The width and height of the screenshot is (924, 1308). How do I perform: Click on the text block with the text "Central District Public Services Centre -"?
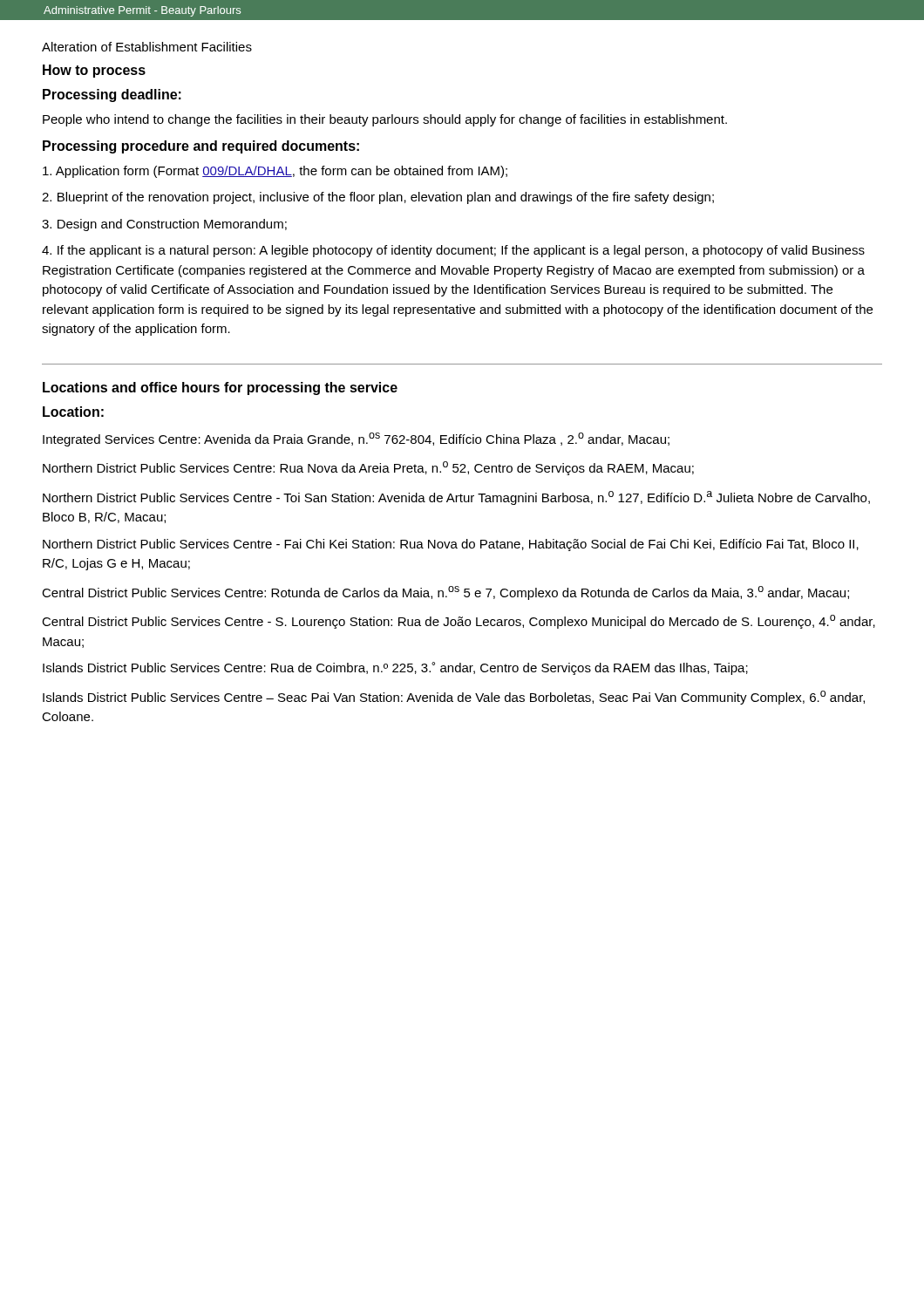459,630
